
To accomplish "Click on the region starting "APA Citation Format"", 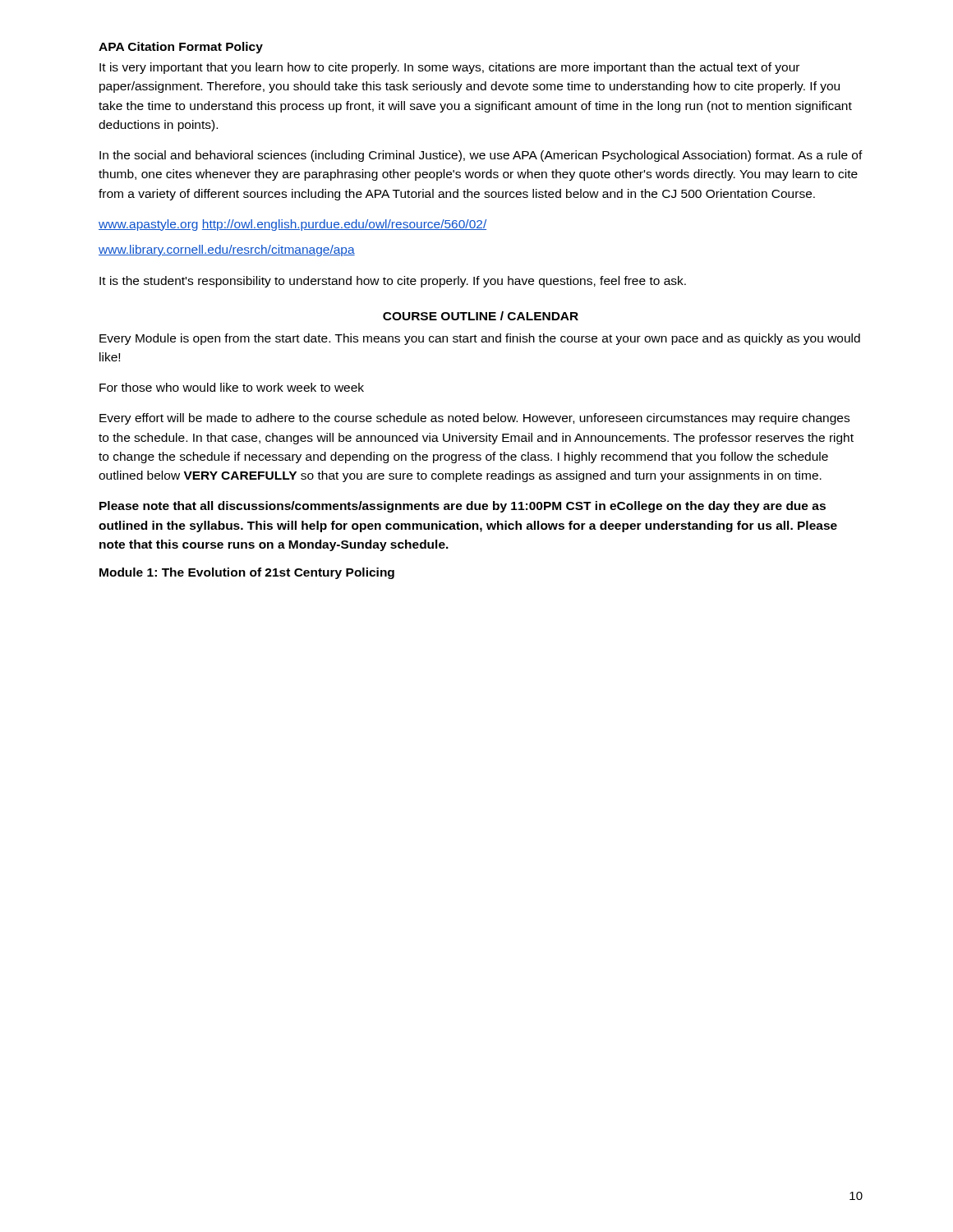I will click(x=181, y=46).
